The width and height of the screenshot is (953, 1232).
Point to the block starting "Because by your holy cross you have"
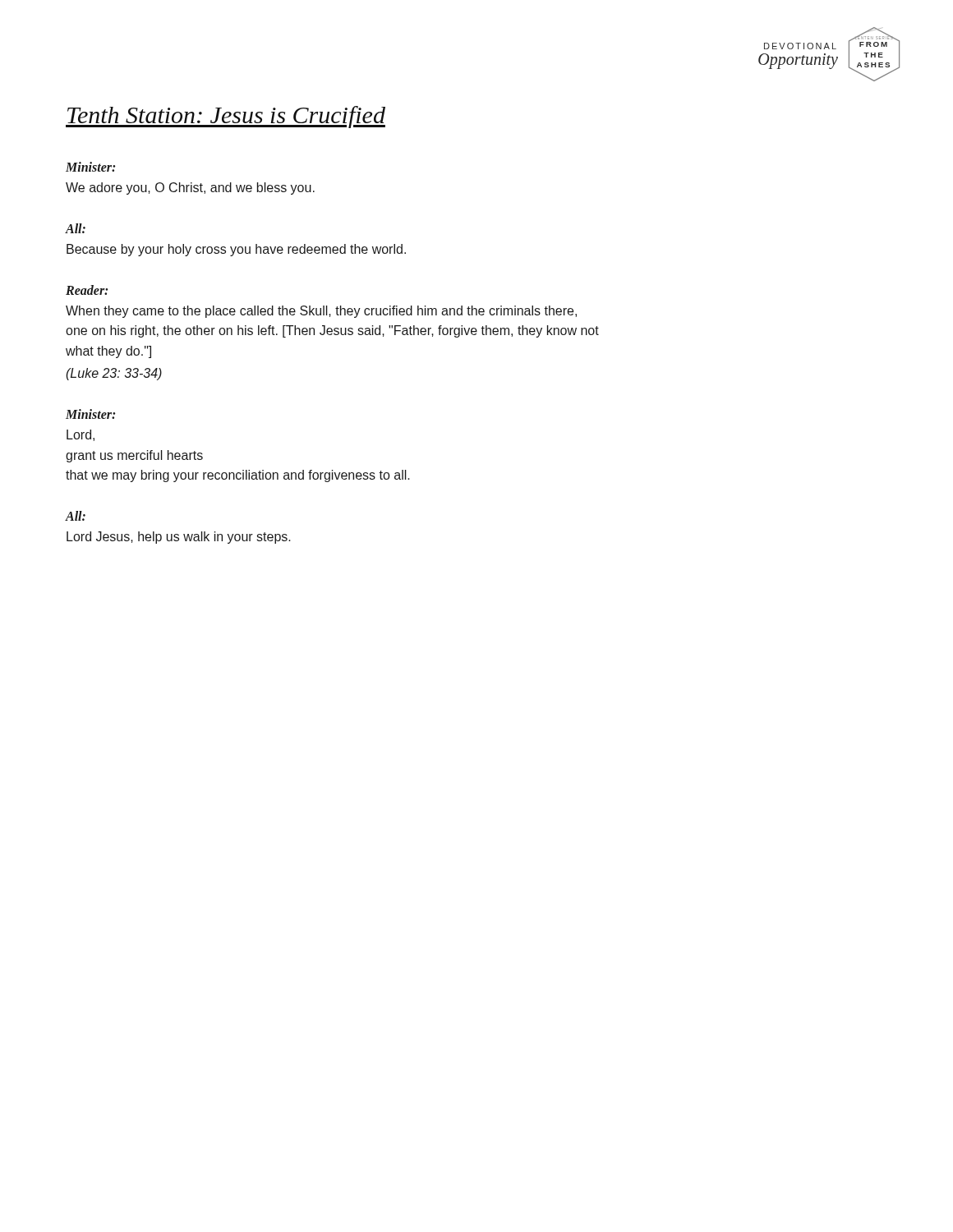[236, 250]
